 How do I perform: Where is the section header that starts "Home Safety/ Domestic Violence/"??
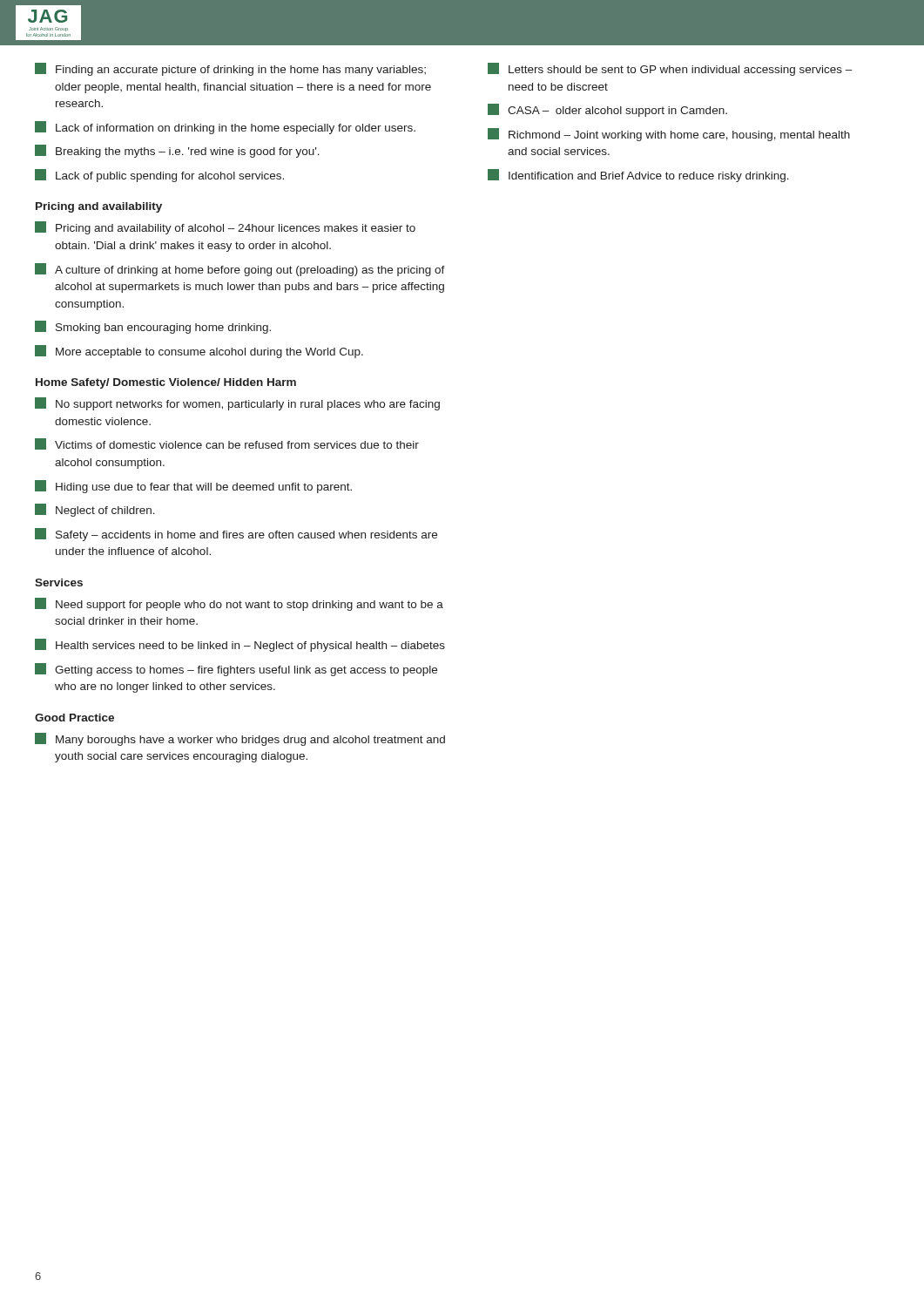point(166,382)
